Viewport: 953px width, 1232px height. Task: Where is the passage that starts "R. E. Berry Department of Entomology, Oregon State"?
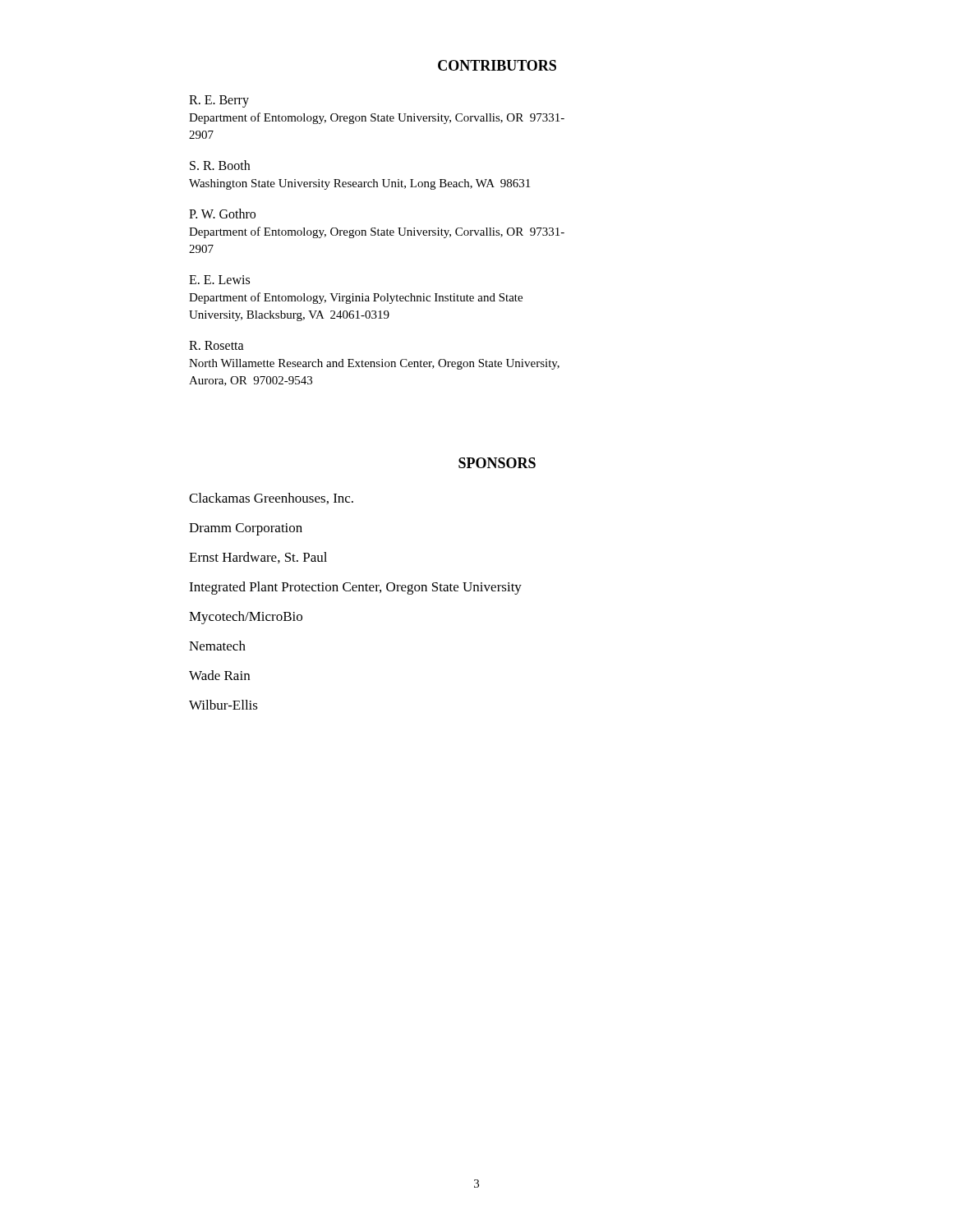(497, 118)
